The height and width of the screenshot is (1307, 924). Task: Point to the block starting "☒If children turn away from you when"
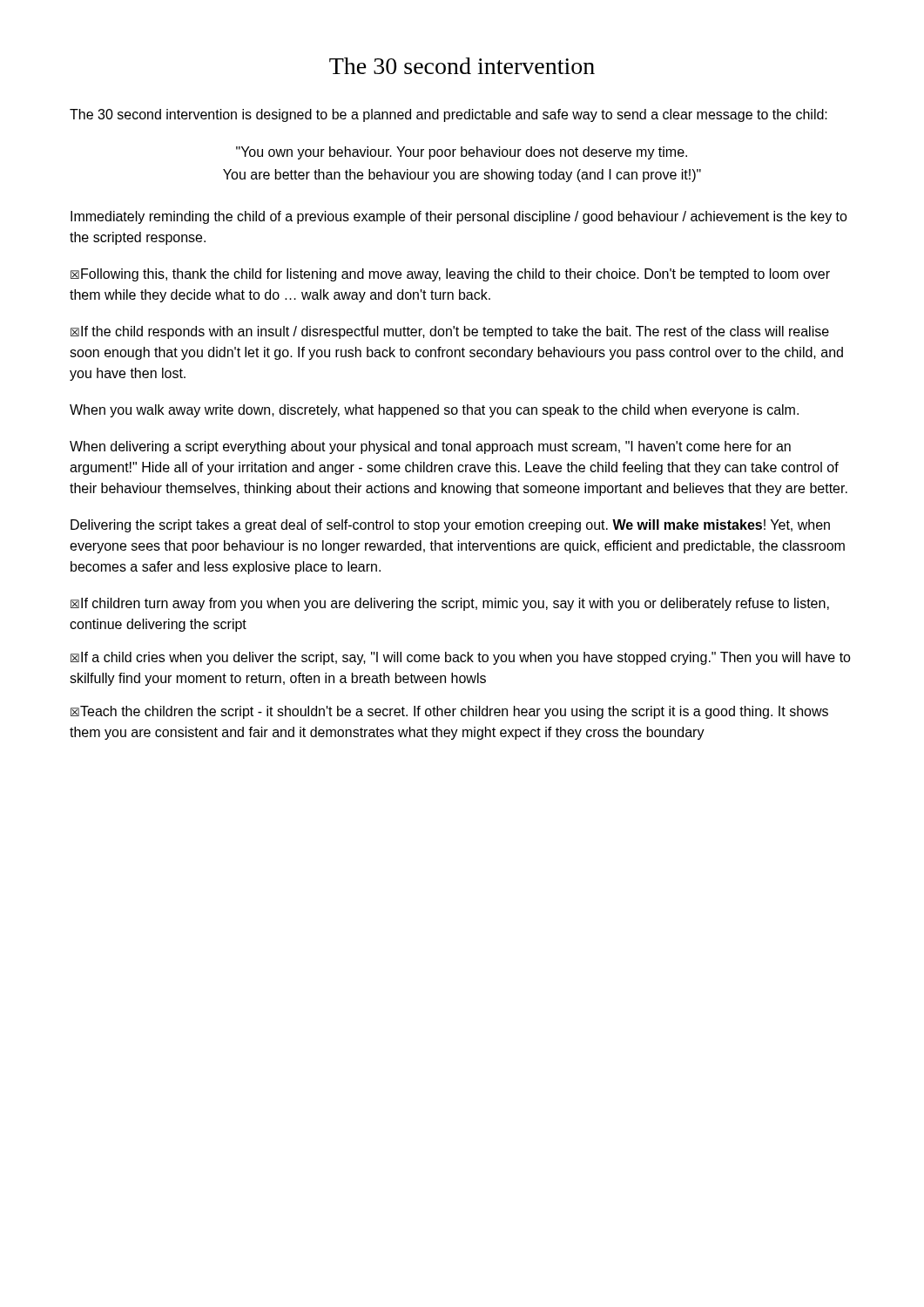coord(450,614)
